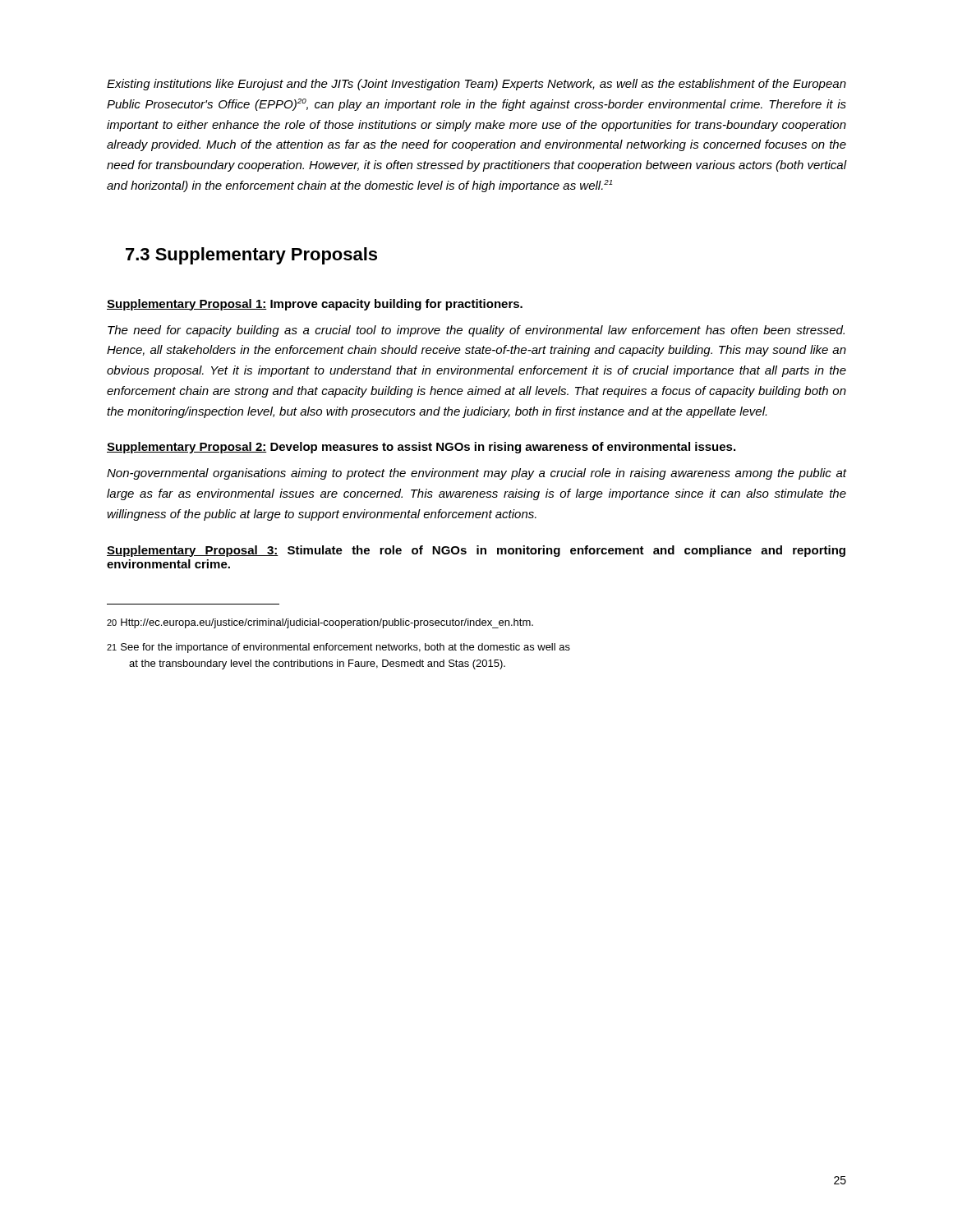This screenshot has width=953, height=1232.
Task: Click on the block starting "The need for capacity building as"
Action: (x=476, y=370)
